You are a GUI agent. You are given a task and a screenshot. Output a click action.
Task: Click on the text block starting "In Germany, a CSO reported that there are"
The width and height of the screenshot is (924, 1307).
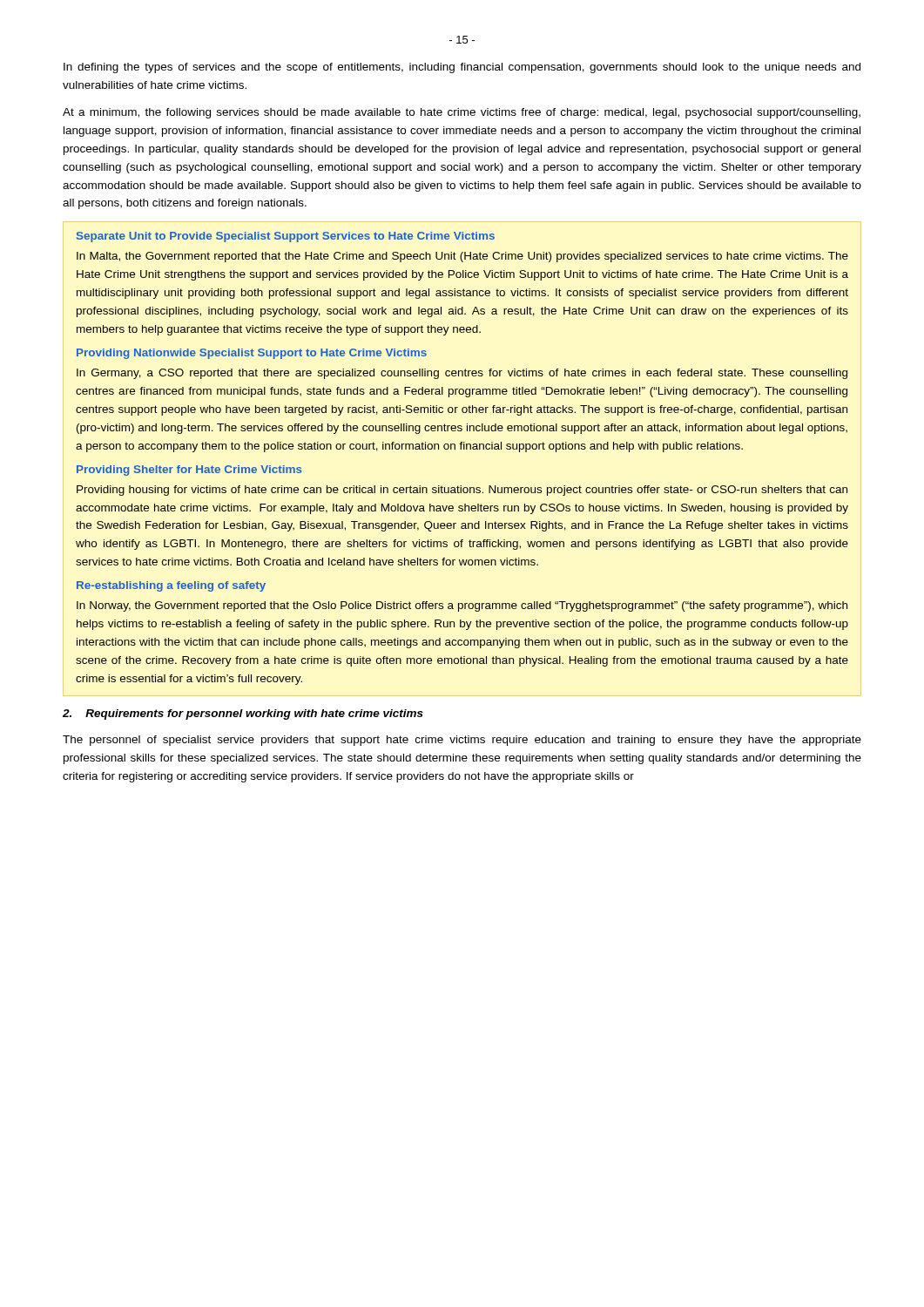tap(462, 410)
